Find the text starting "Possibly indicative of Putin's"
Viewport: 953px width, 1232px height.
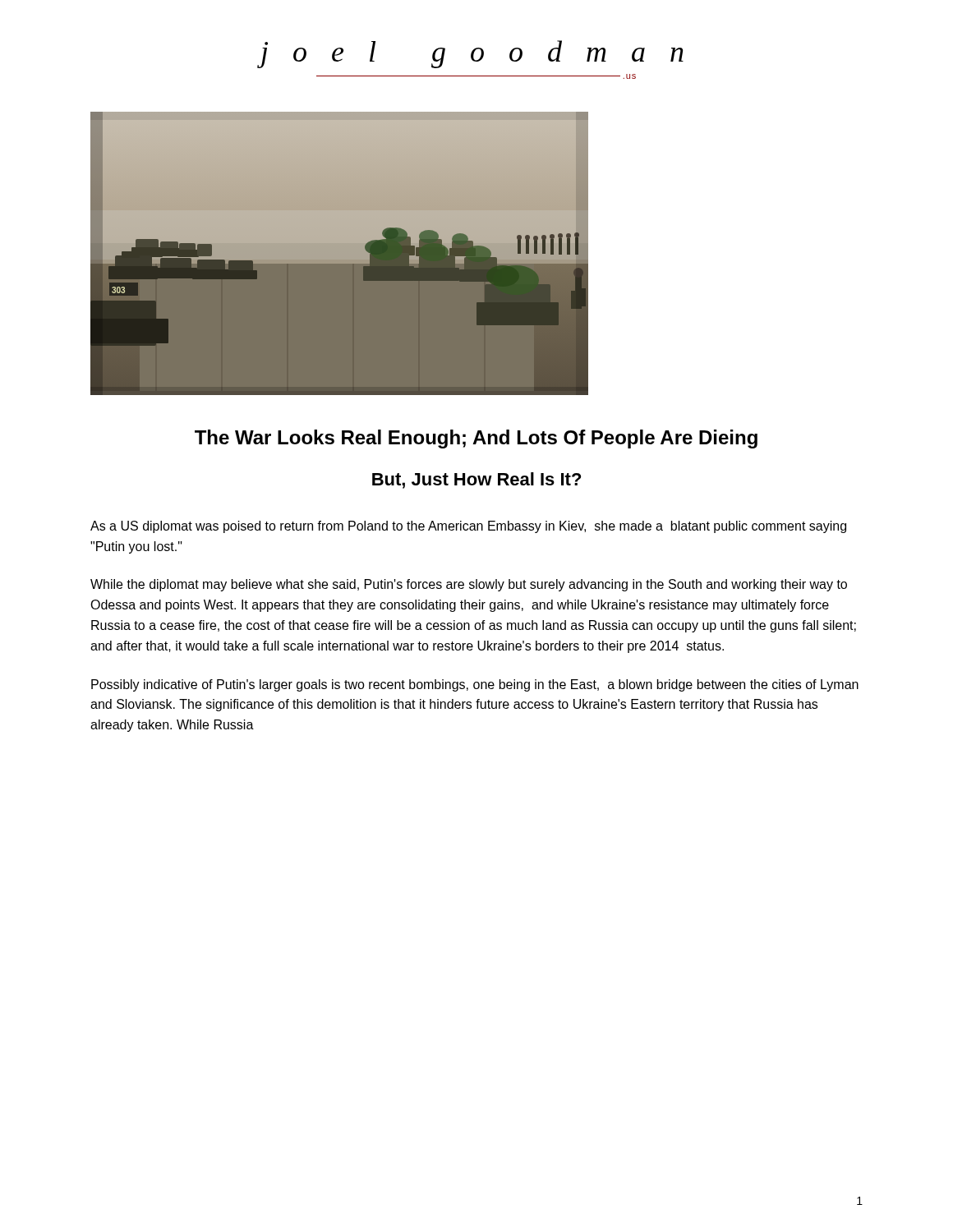(x=476, y=705)
